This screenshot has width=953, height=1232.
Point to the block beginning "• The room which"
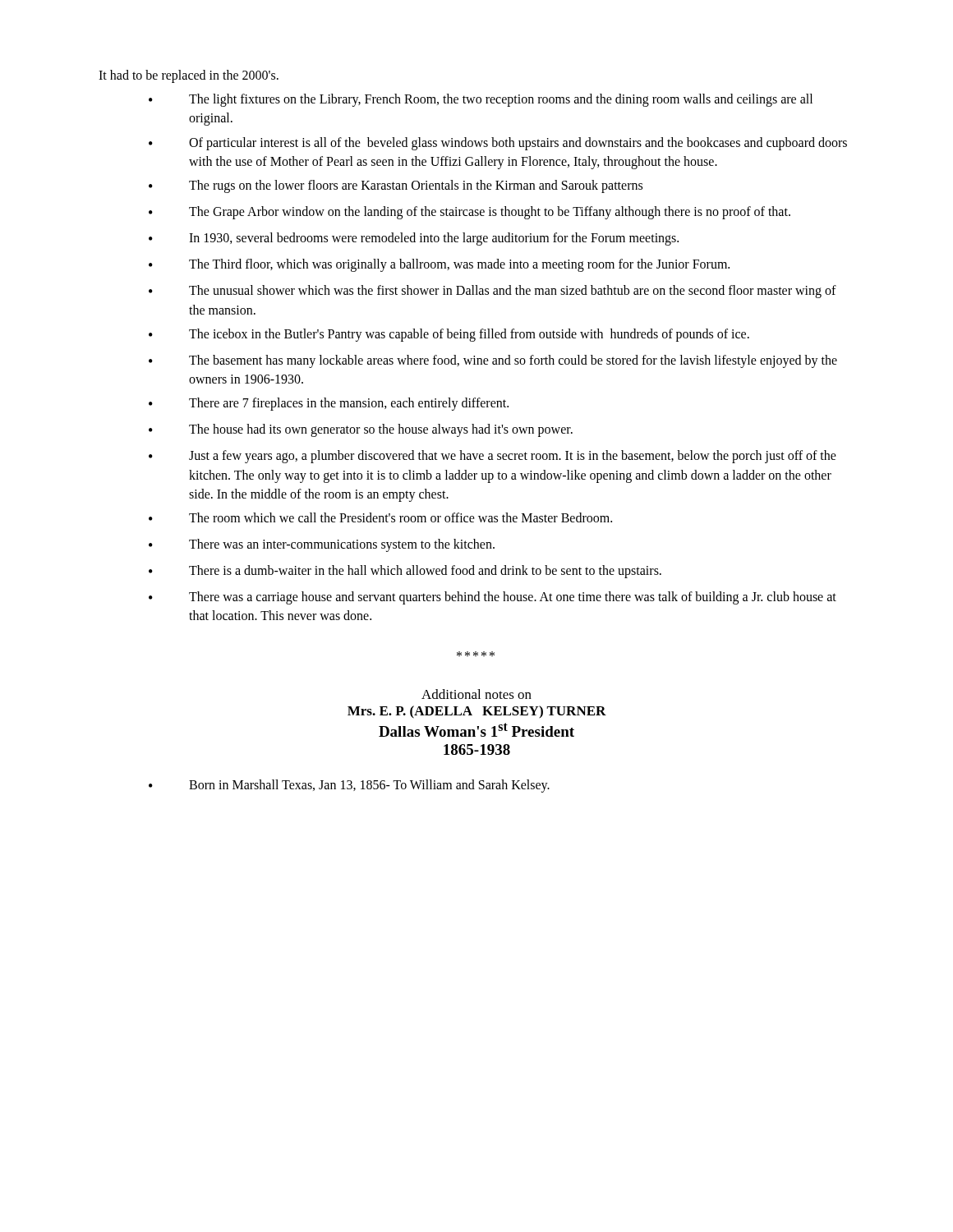coord(476,519)
